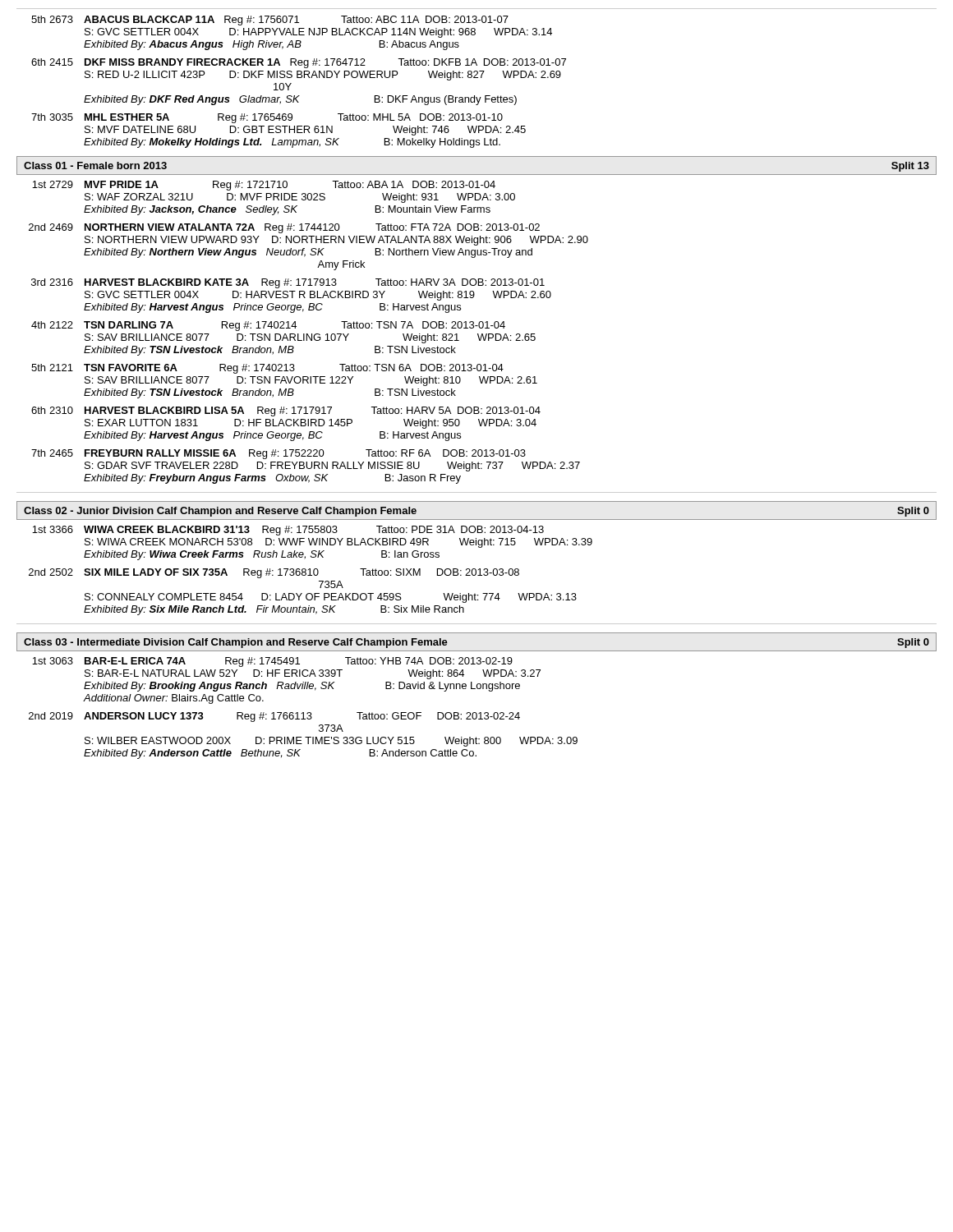Viewport: 953px width, 1232px height.
Task: Locate the block of text that opens with "1st 3063 BAR-E-L ERICA 74A Reg #:"
Action: [x=476, y=679]
